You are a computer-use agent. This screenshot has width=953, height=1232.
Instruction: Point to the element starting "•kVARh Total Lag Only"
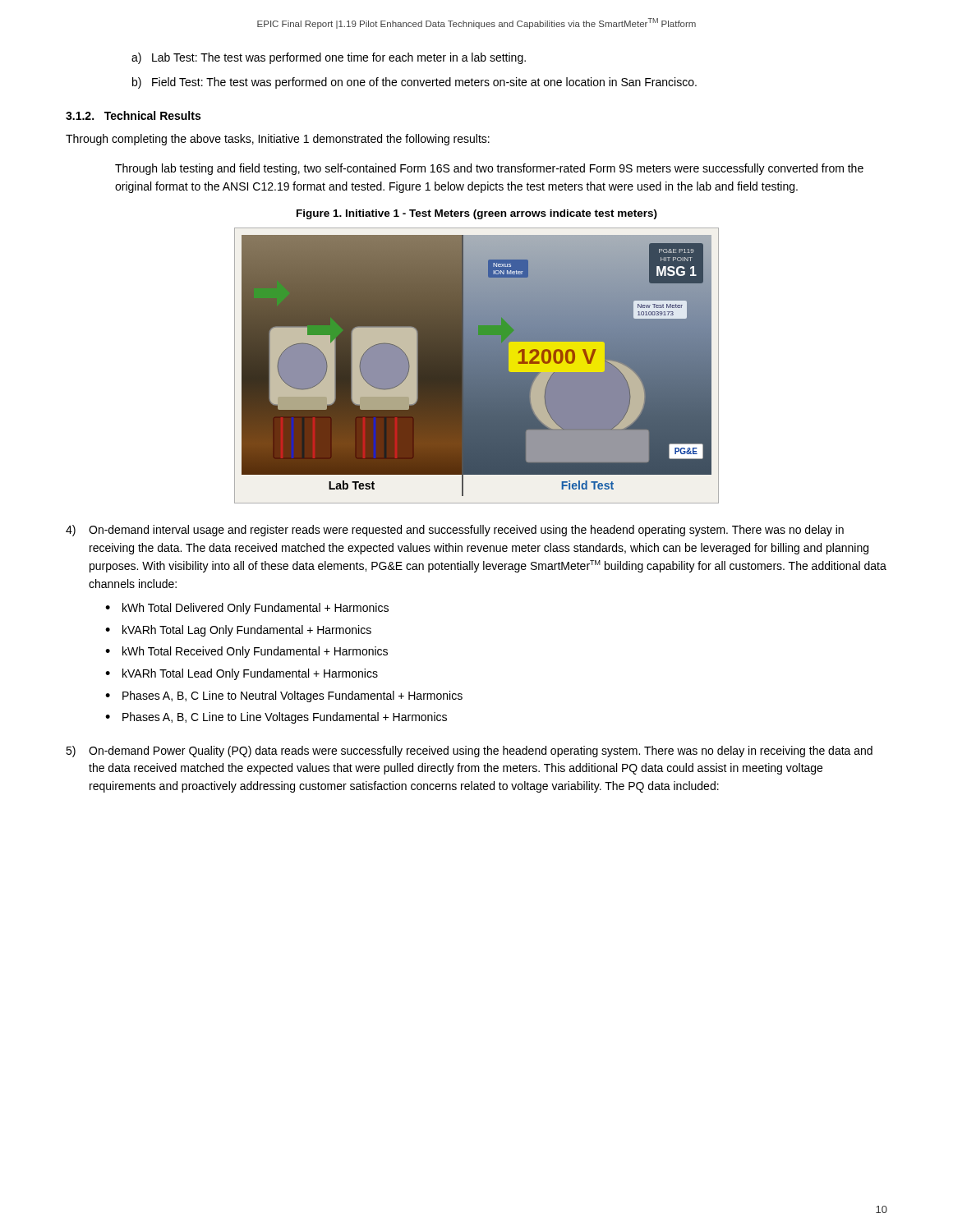click(238, 630)
